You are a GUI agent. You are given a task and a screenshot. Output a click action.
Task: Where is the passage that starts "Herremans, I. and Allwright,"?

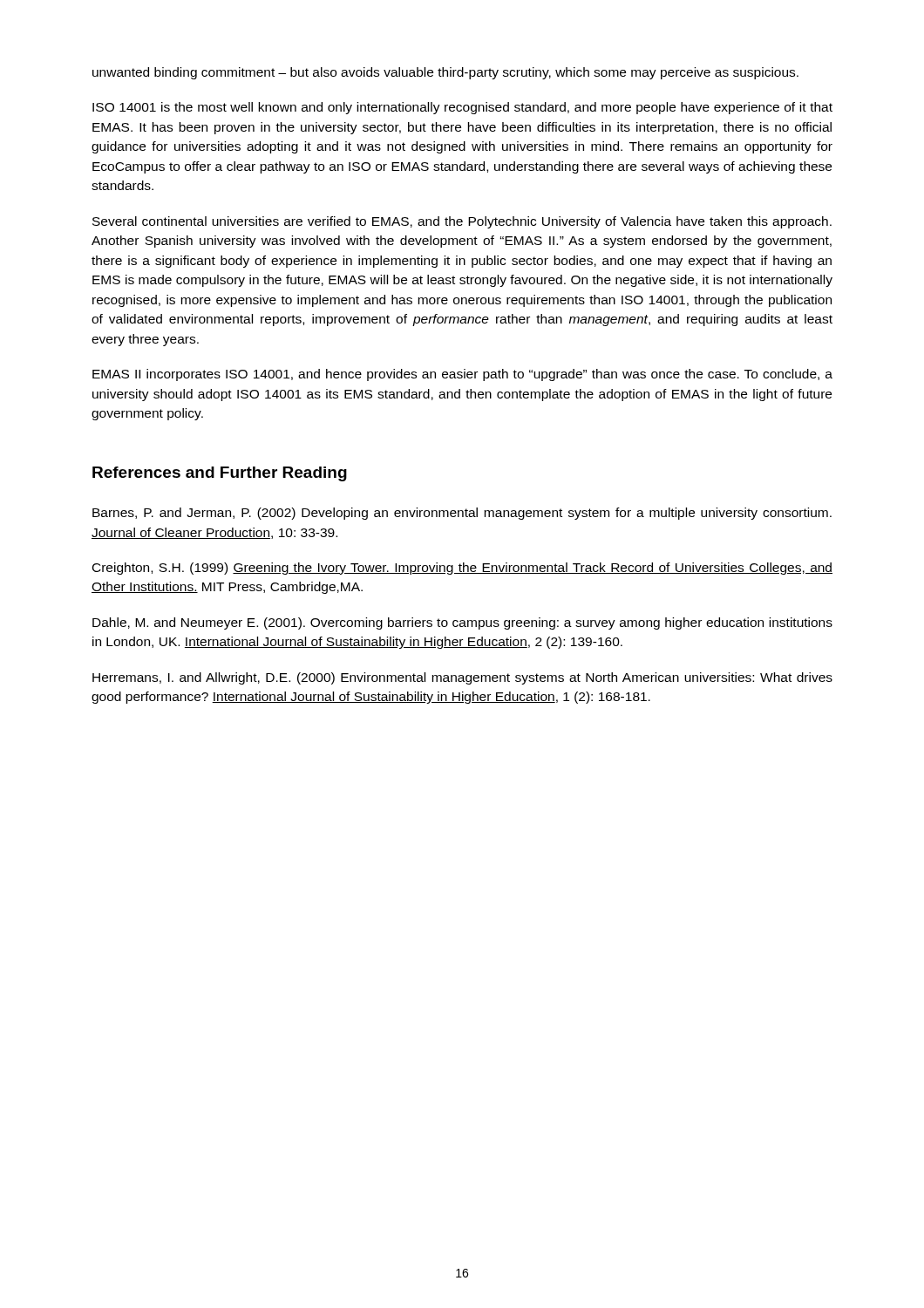(x=462, y=687)
